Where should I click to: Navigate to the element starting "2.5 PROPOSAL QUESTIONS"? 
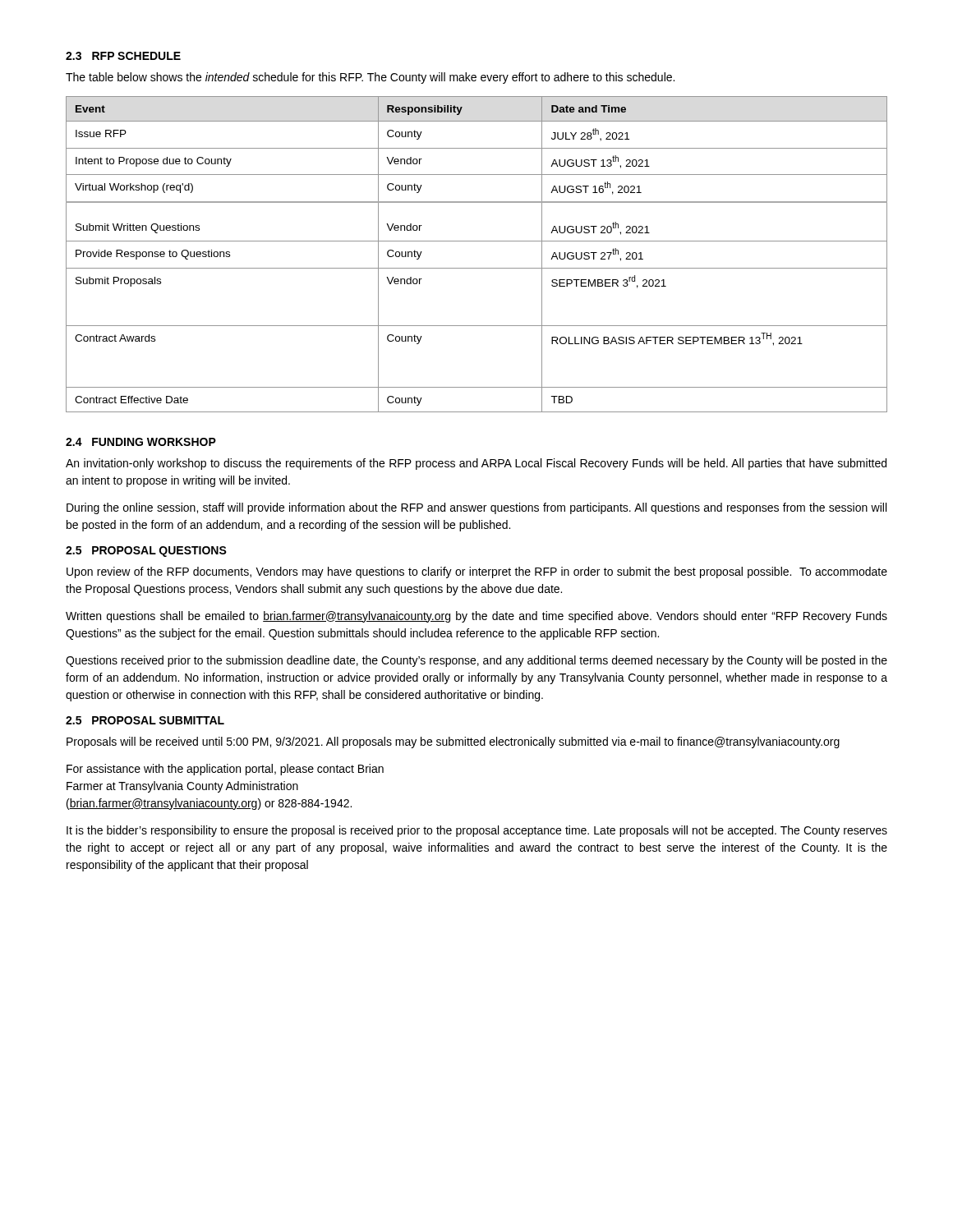(x=146, y=550)
